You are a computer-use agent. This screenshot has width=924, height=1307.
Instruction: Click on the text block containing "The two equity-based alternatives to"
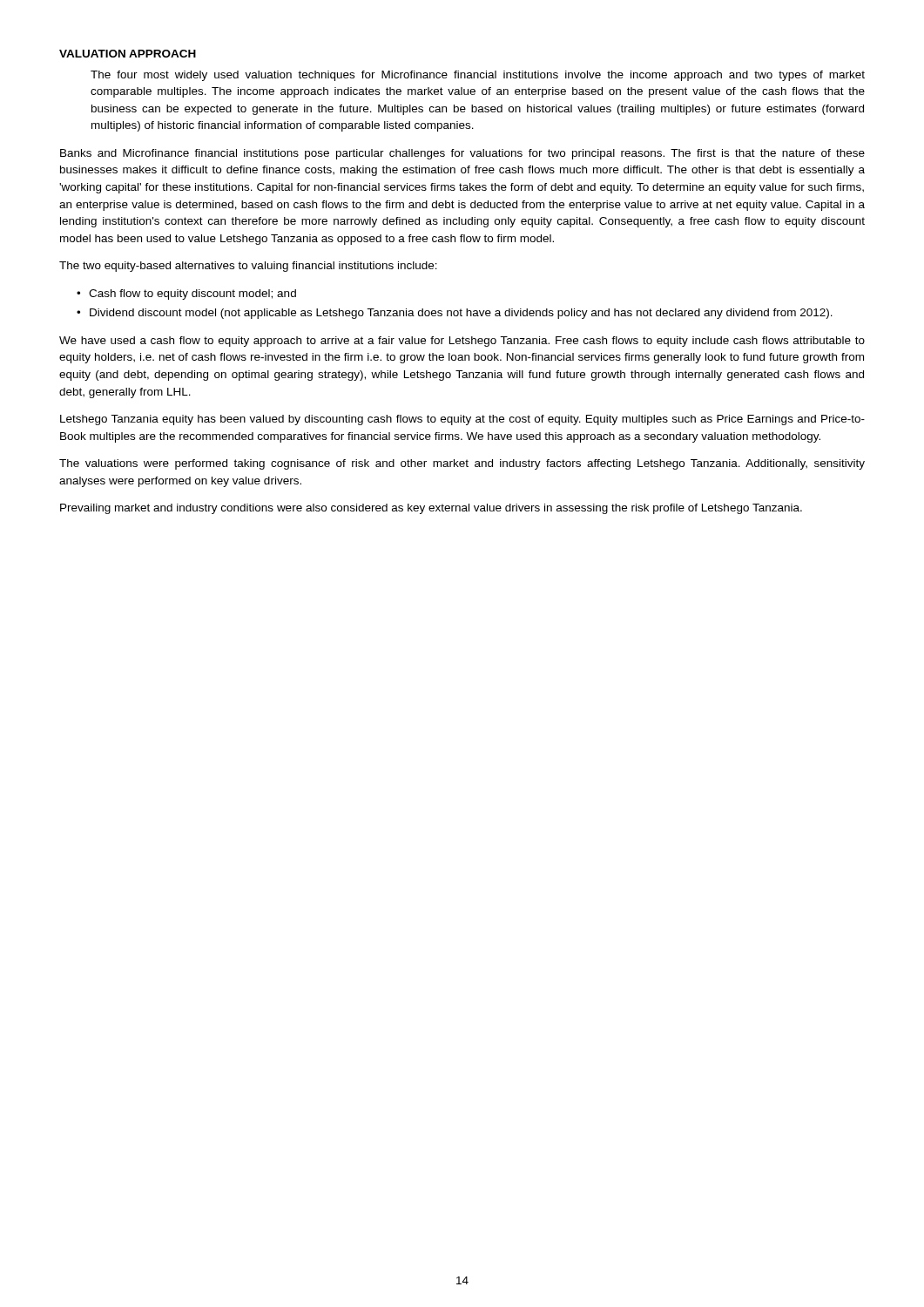(248, 265)
